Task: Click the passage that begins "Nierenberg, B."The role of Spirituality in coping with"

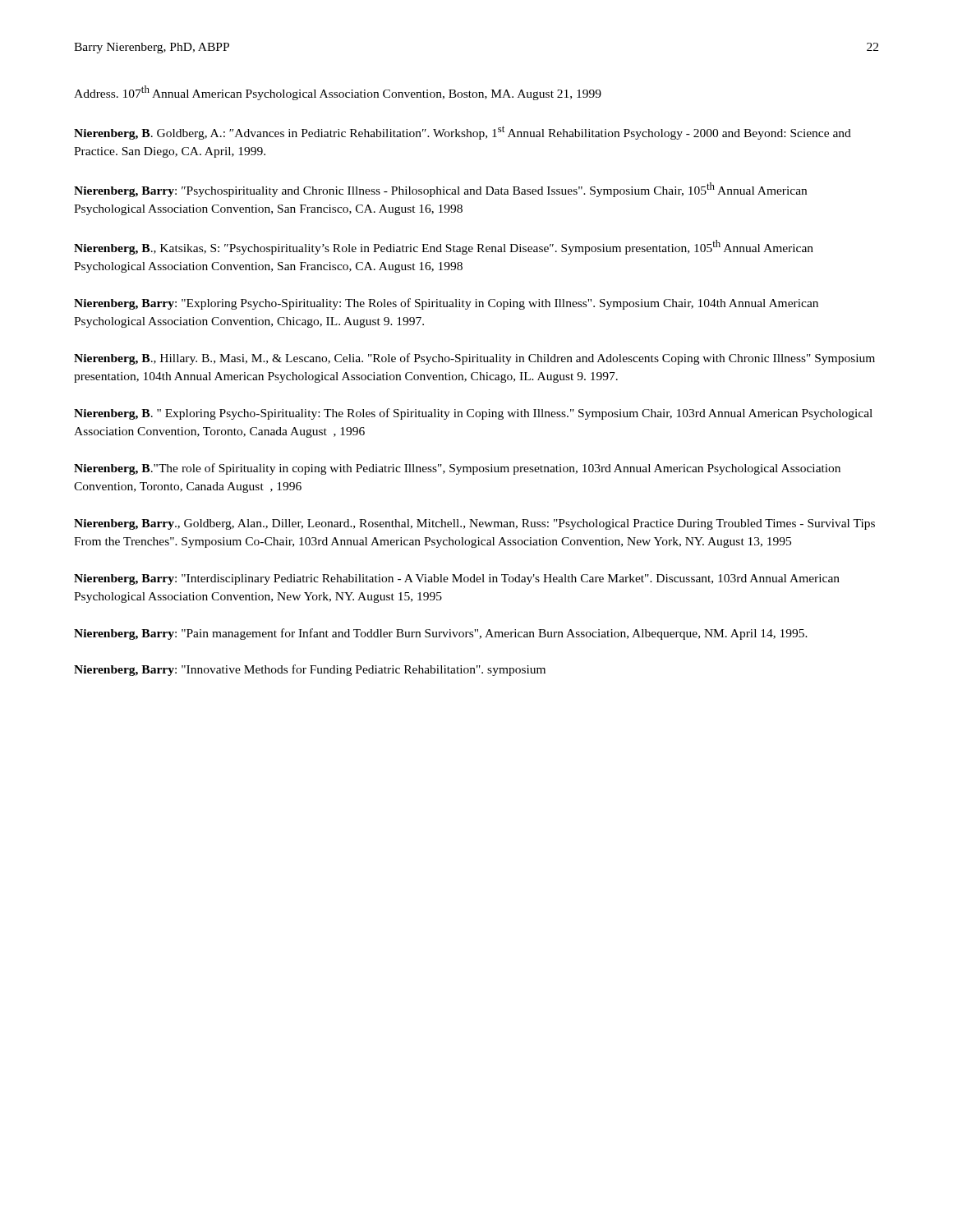Action: point(457,477)
